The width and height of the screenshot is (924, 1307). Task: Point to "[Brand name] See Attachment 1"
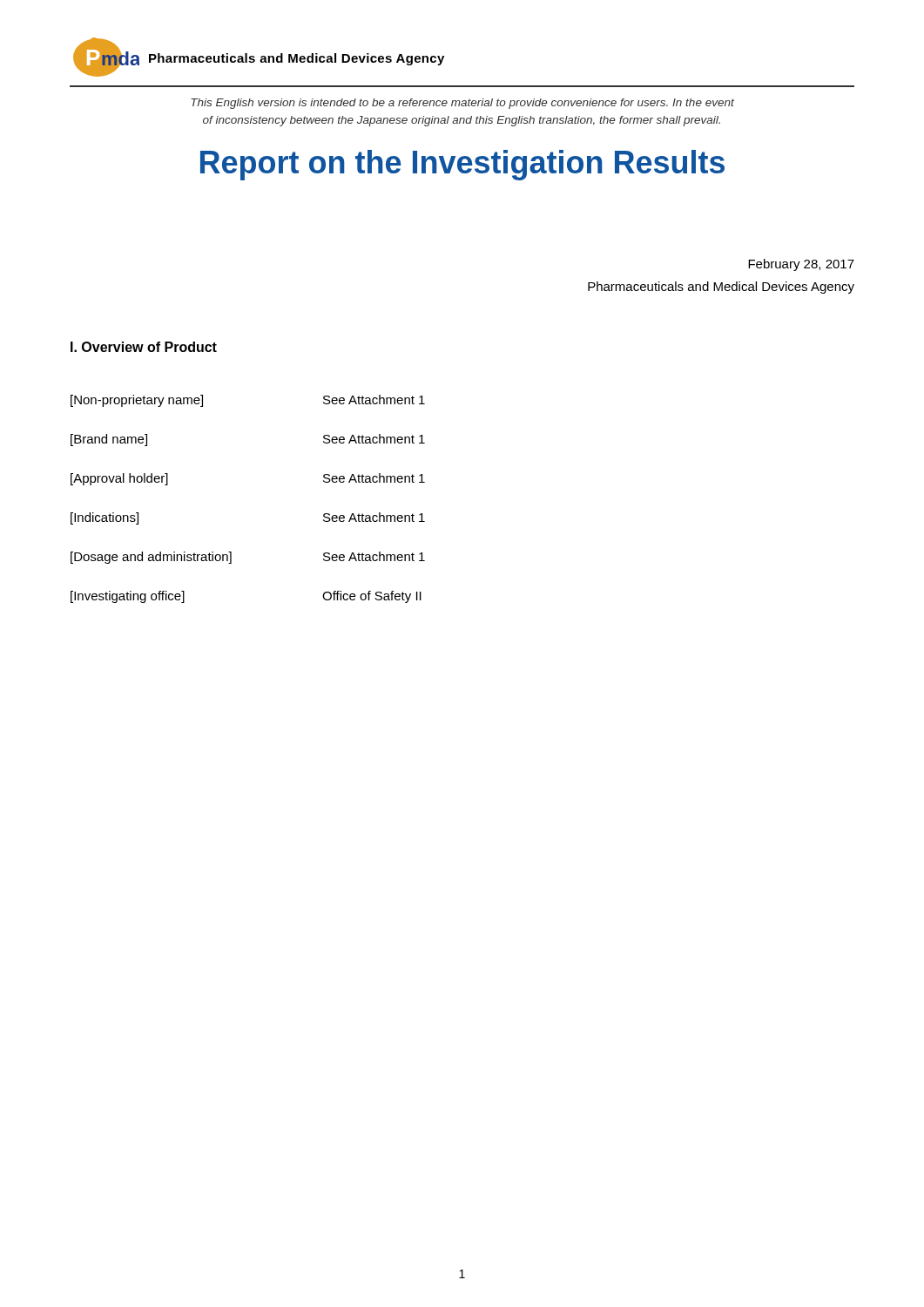click(102, 440)
